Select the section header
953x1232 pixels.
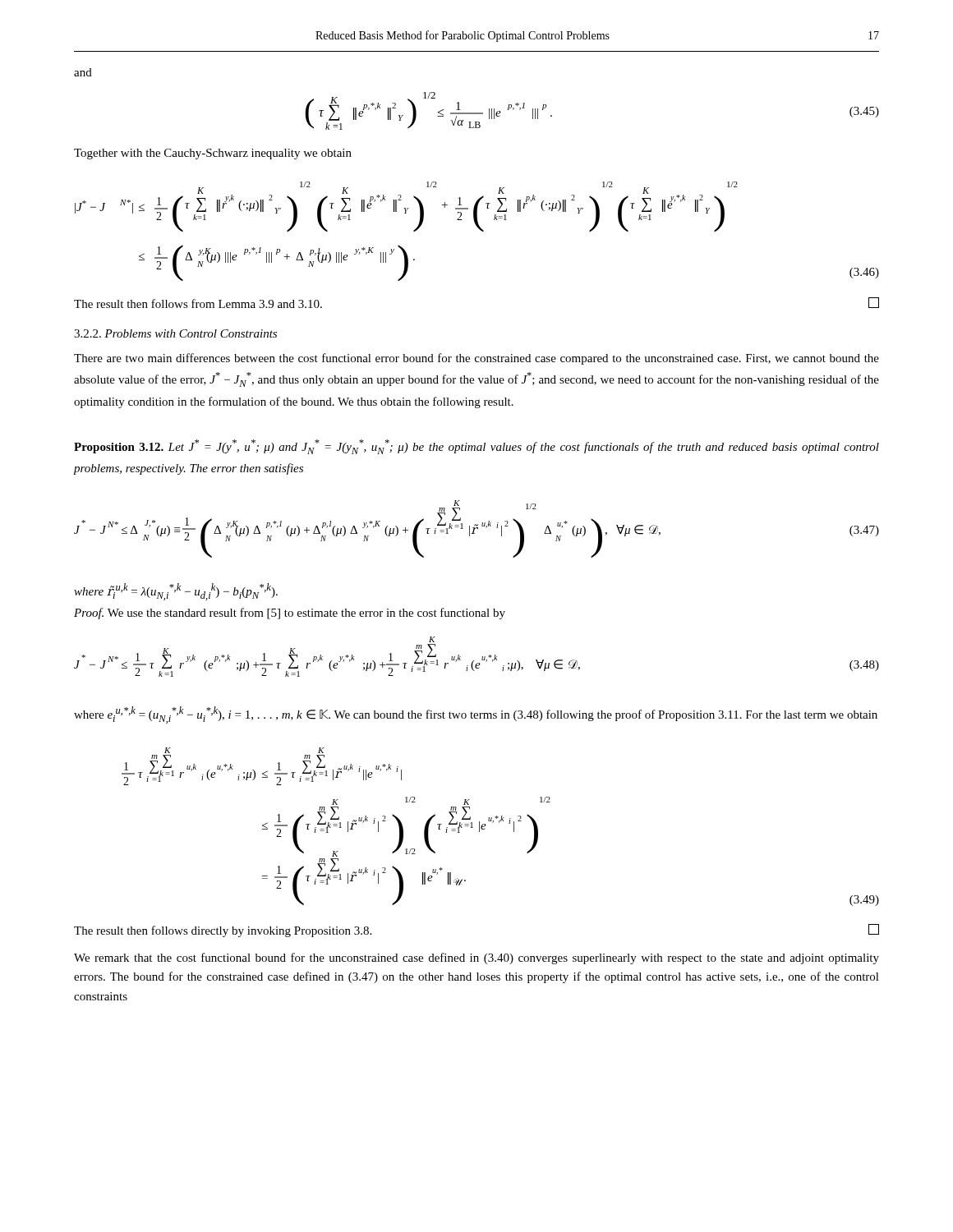tap(176, 333)
